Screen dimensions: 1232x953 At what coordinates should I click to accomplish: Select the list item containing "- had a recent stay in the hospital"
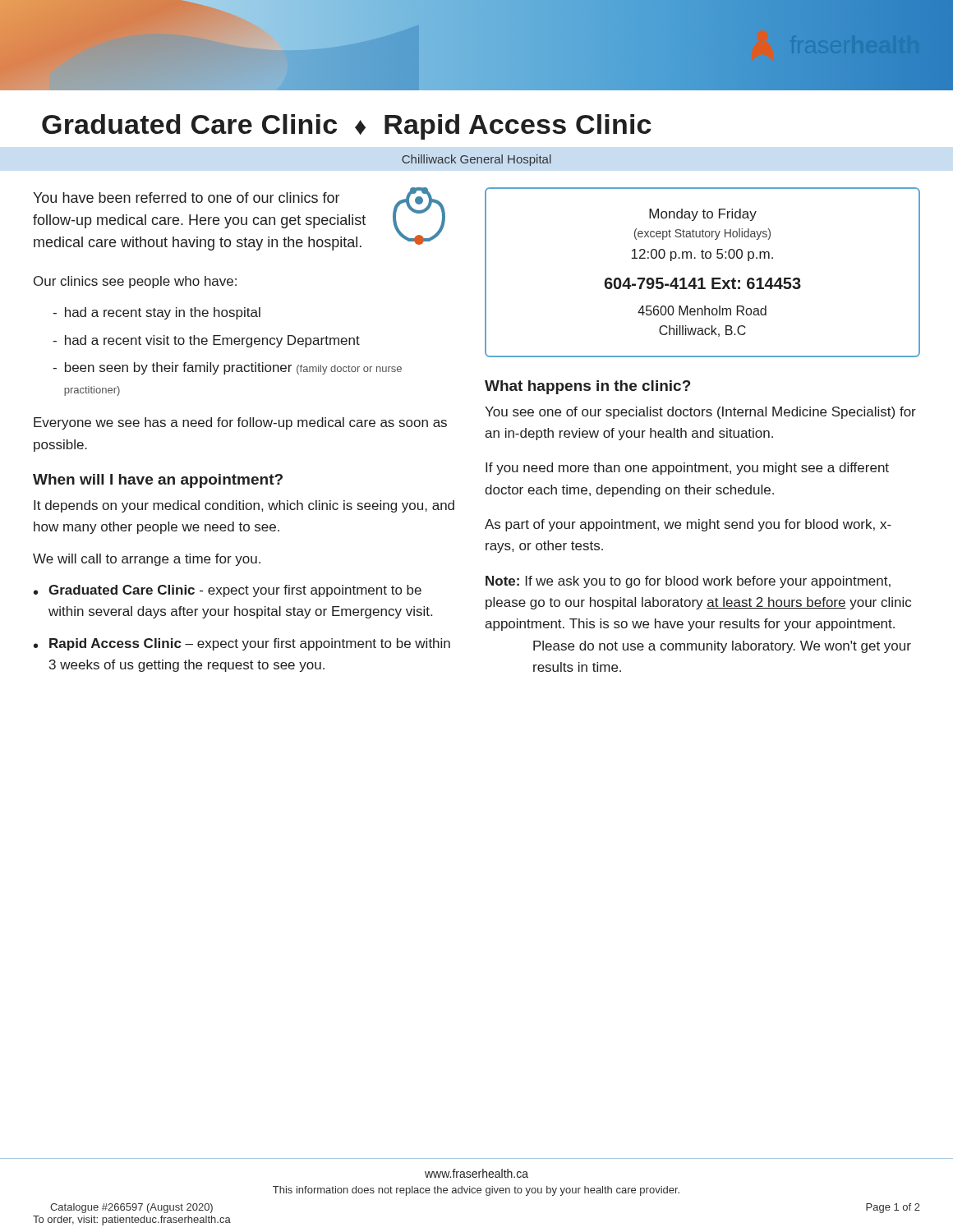tap(157, 313)
